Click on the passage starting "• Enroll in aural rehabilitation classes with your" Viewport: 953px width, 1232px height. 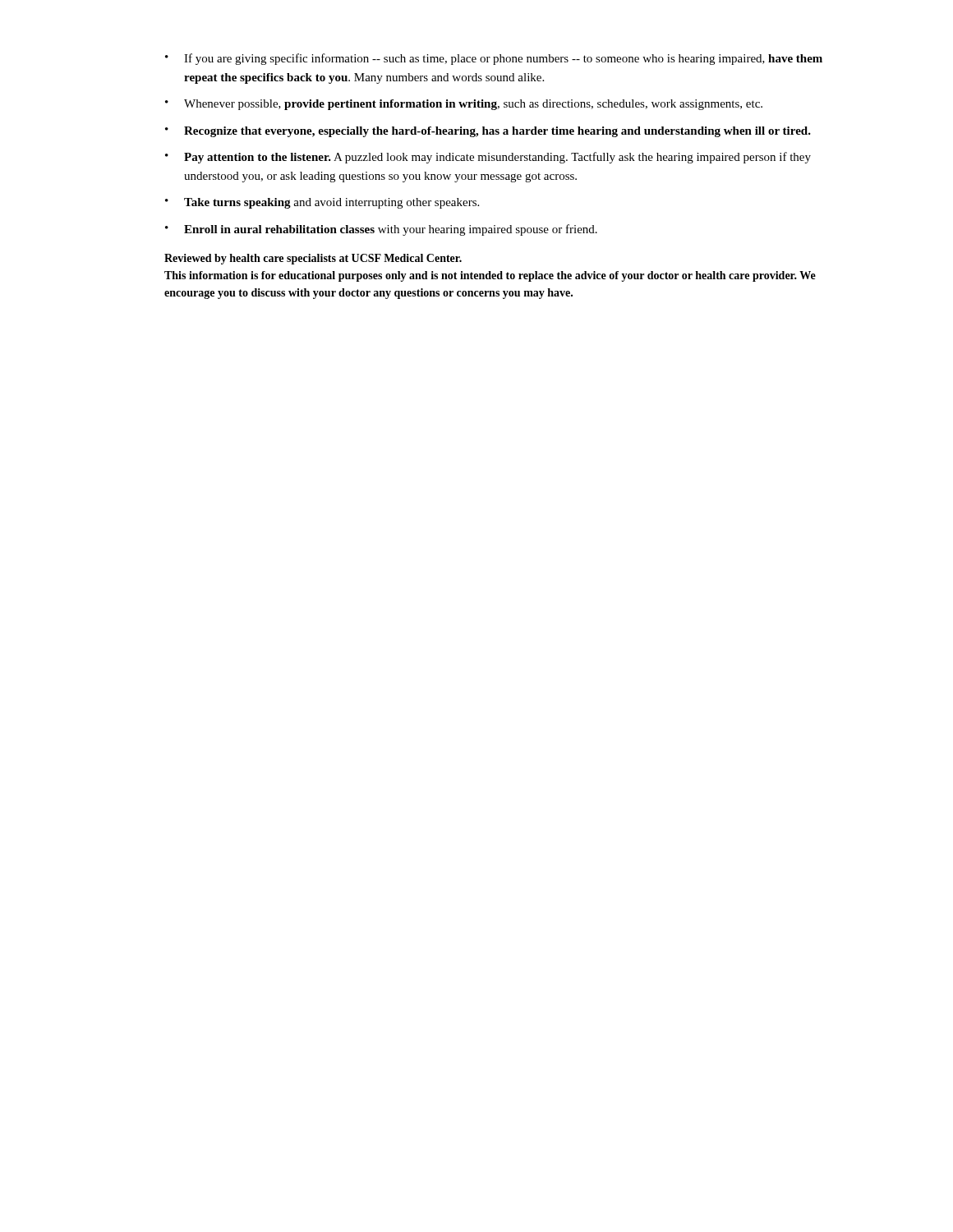[509, 229]
